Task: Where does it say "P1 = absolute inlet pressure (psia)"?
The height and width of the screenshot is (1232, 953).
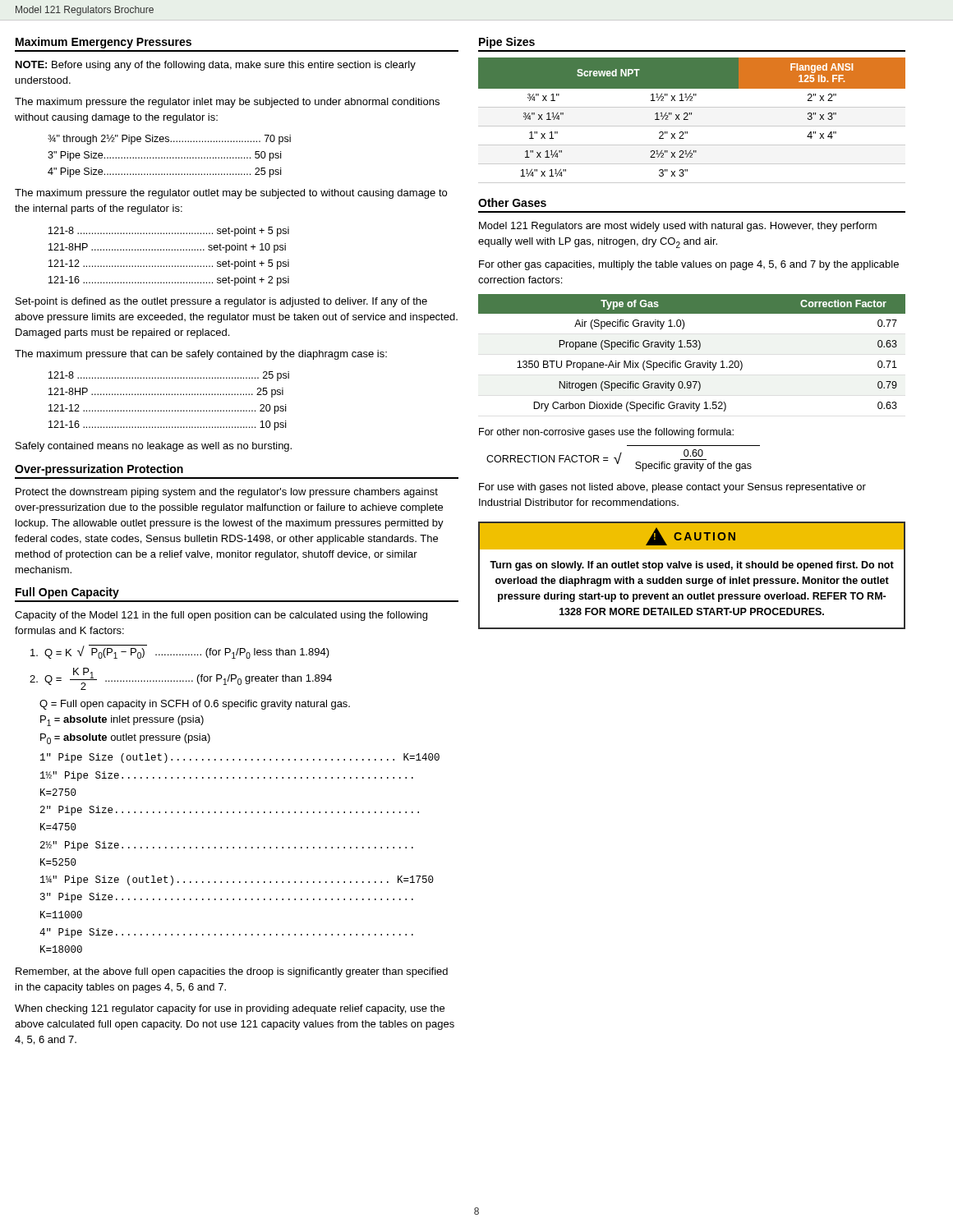Action: (122, 720)
